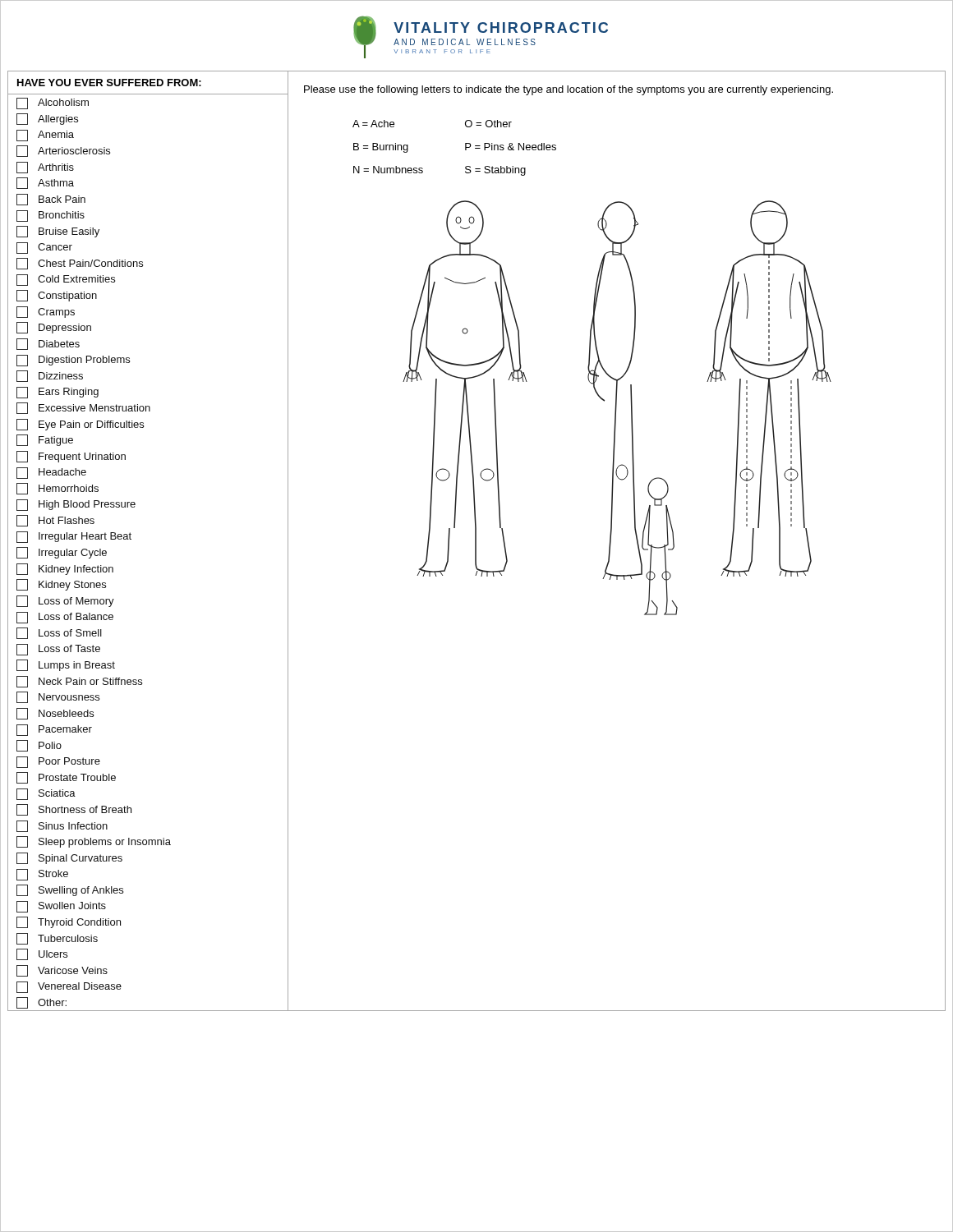The height and width of the screenshot is (1232, 953).
Task: Locate the text "Bruise Easily"
Action: pos(53,231)
